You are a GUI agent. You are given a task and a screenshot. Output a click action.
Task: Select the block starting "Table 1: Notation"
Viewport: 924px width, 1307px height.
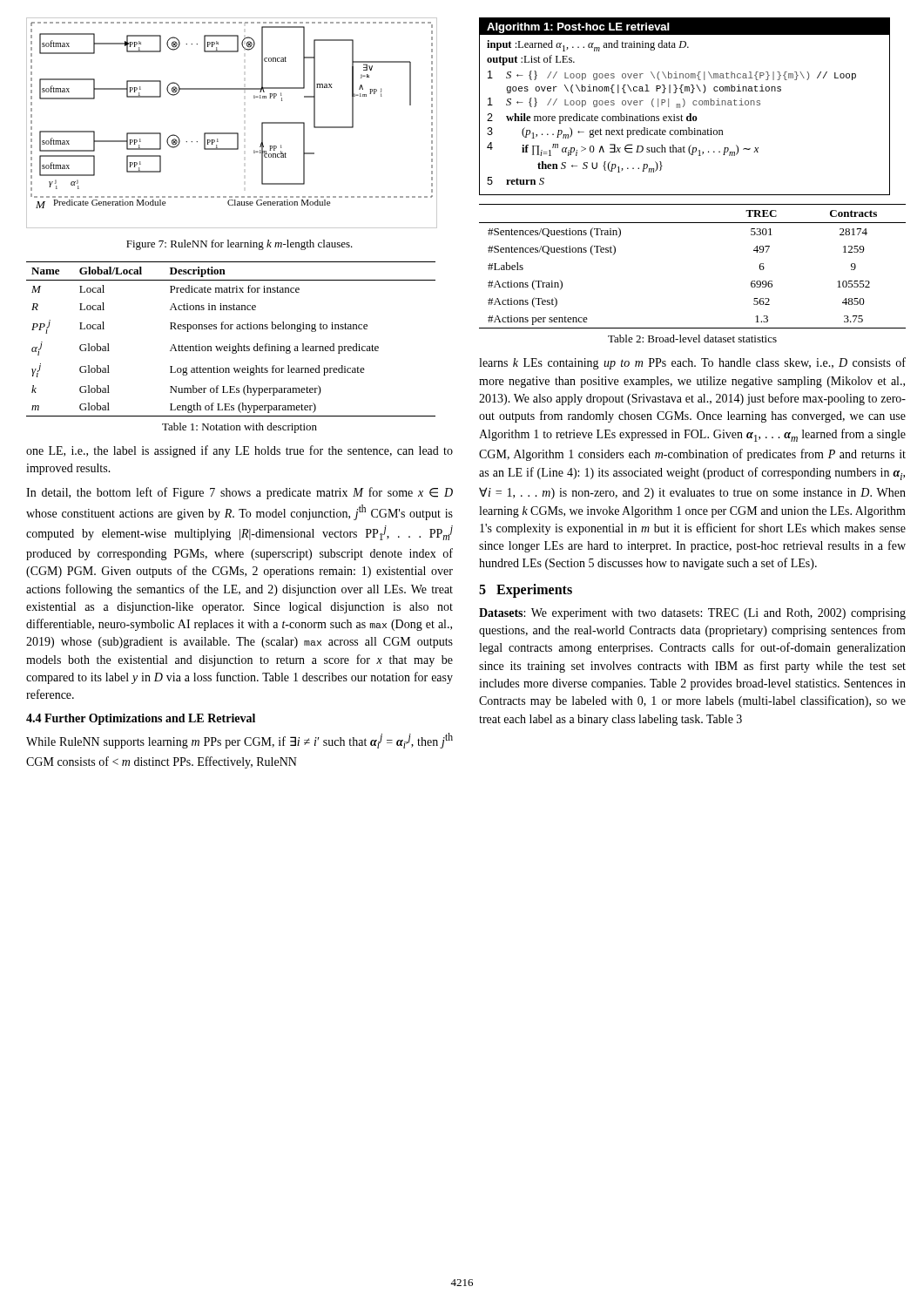(239, 426)
